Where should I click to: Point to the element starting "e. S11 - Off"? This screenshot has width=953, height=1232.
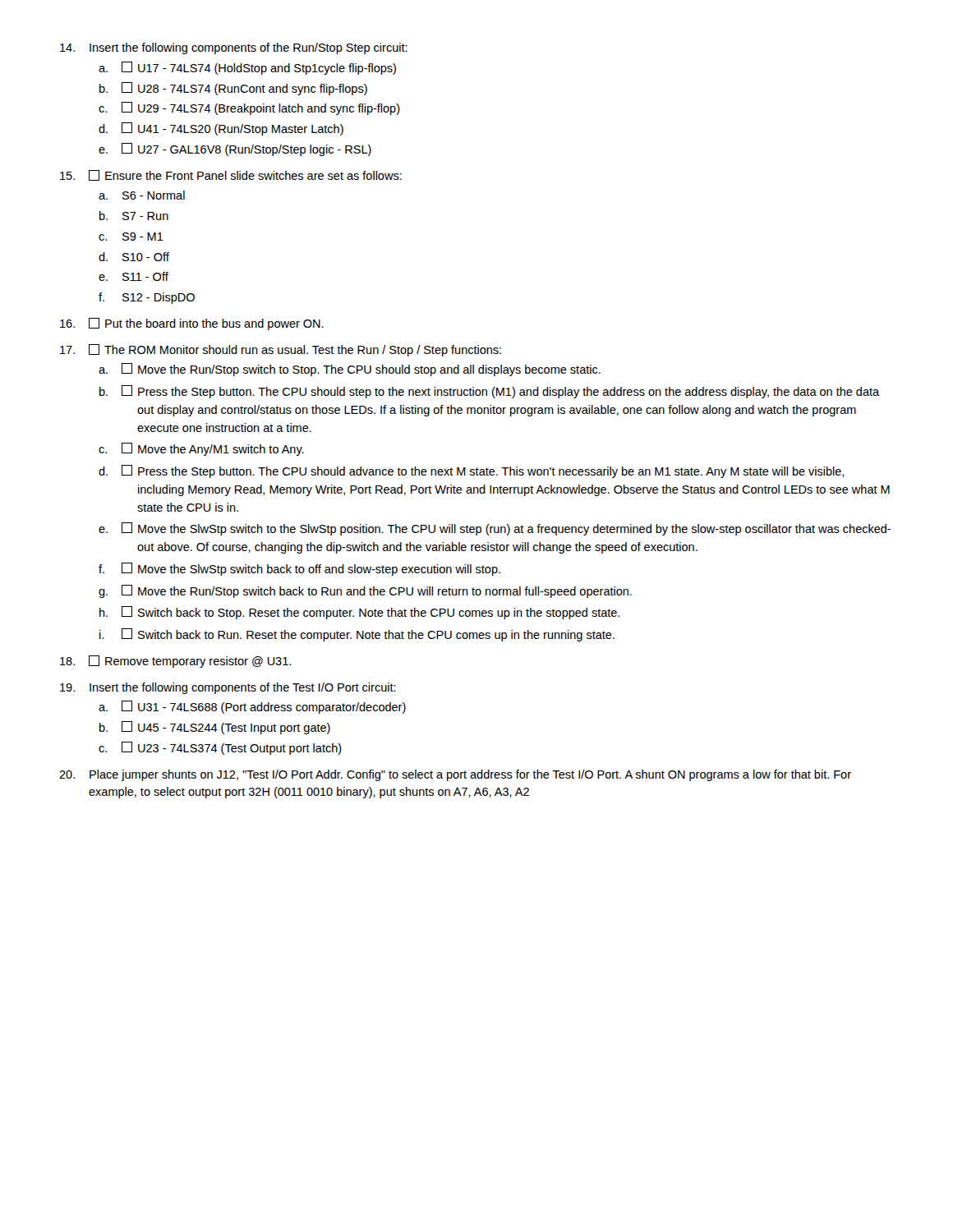pos(134,276)
